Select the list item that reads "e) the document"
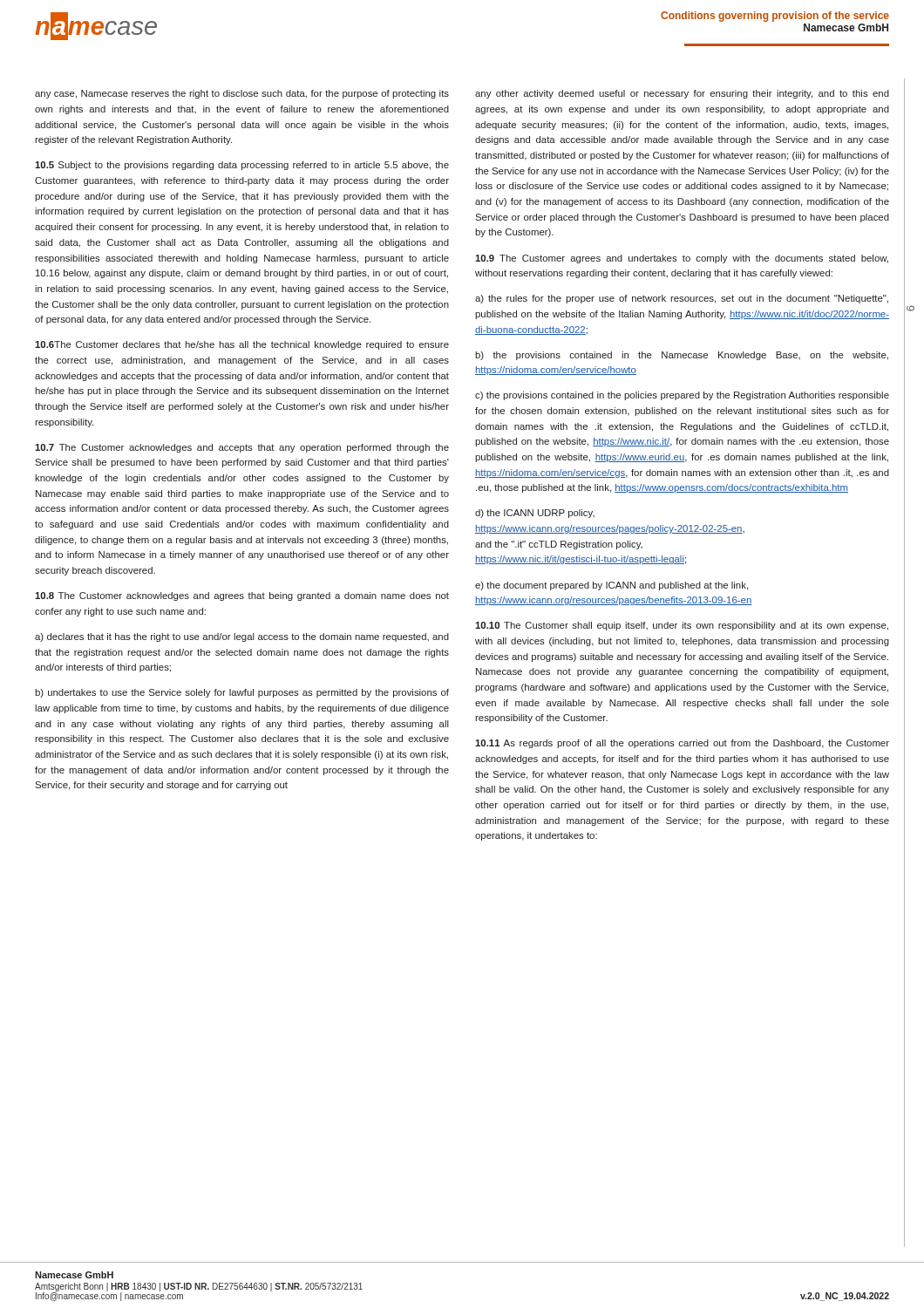This screenshot has width=924, height=1308. [x=682, y=593]
